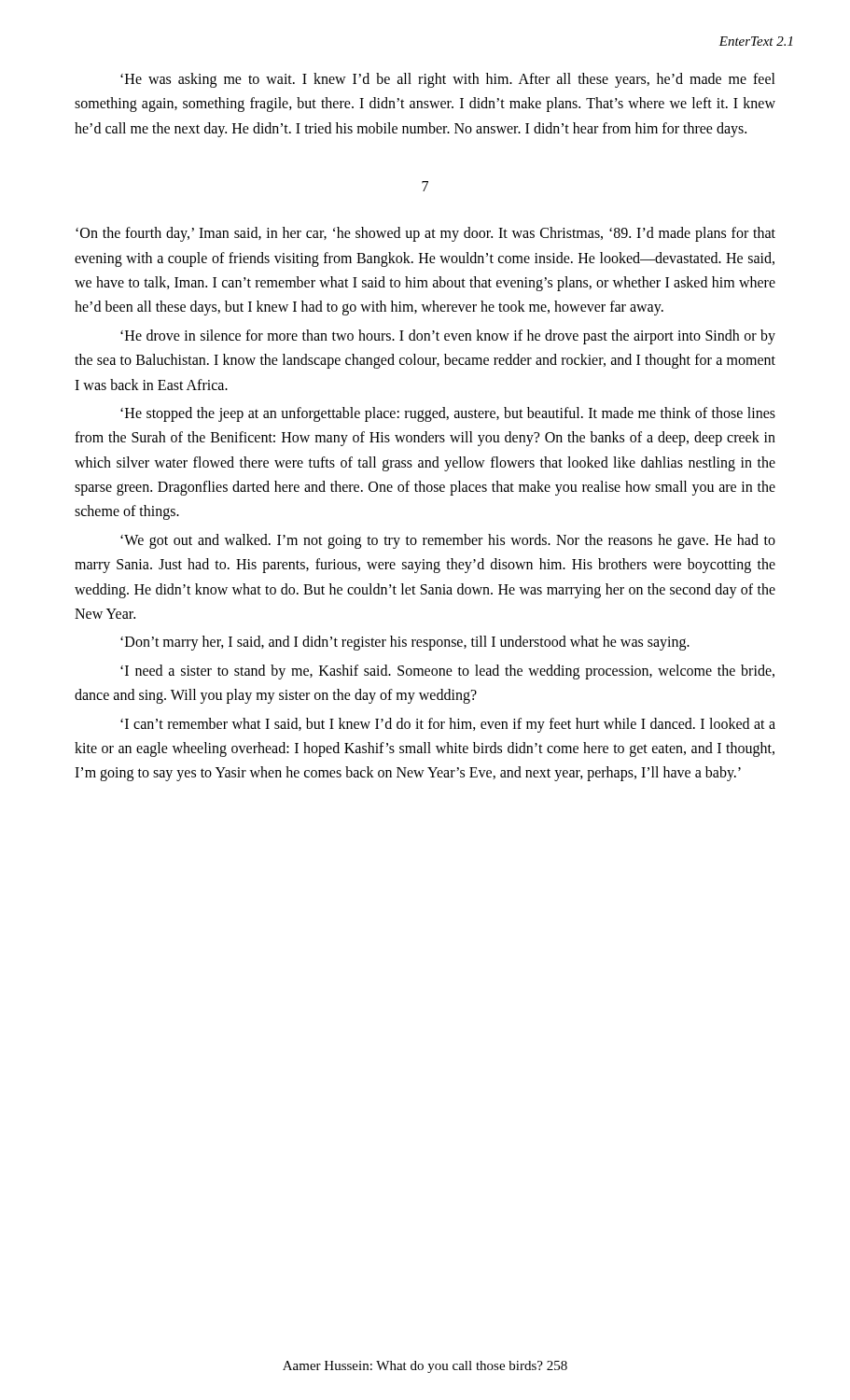Image resolution: width=850 pixels, height=1400 pixels.
Task: Find the block on this page that starts "‘Don’t marry her, I said, and"
Action: (405, 642)
